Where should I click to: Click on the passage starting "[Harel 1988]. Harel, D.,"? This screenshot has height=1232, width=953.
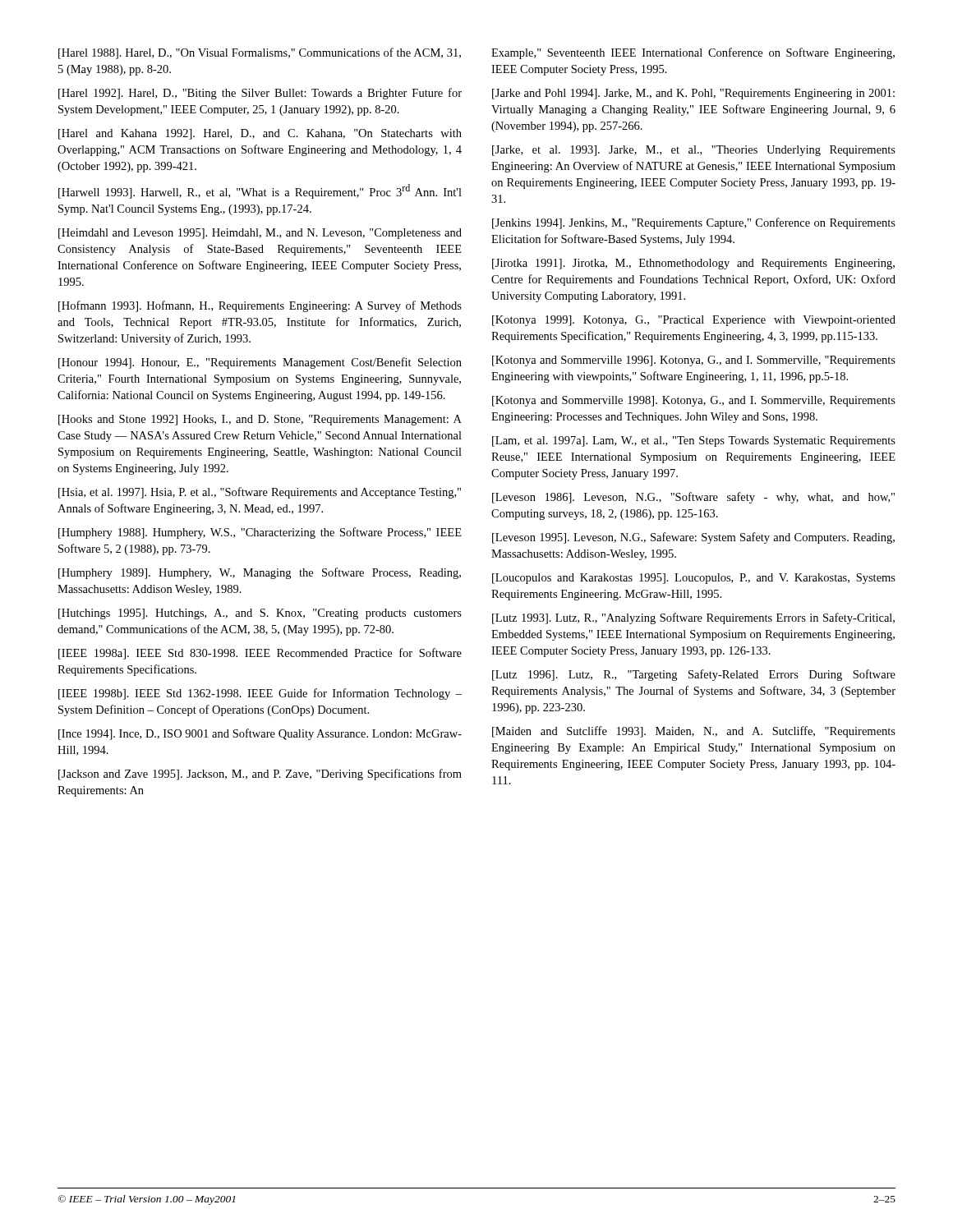[x=260, y=61]
